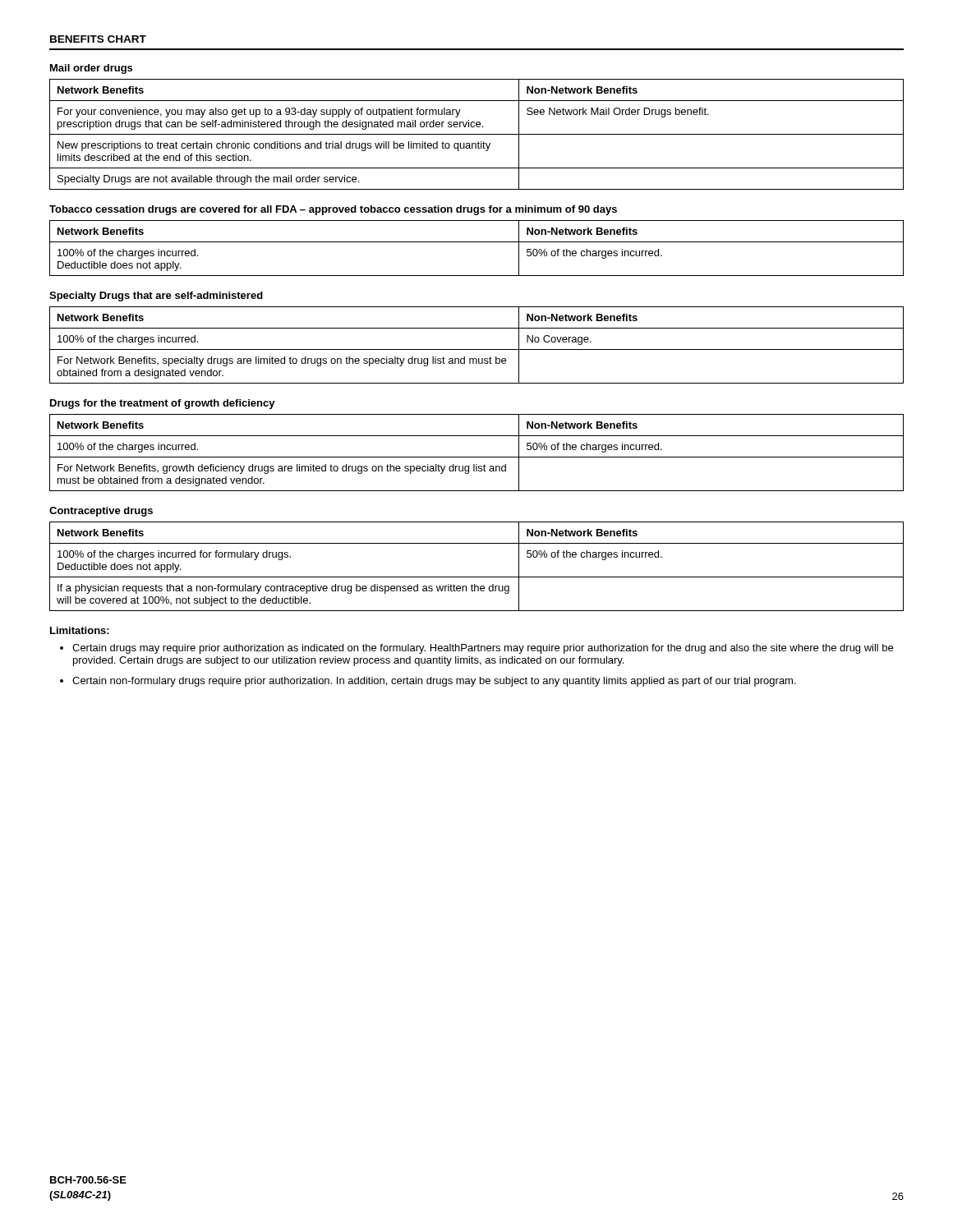The height and width of the screenshot is (1232, 953).
Task: Click on the list item containing "Certain drugs may require prior authorization"
Action: (476, 654)
